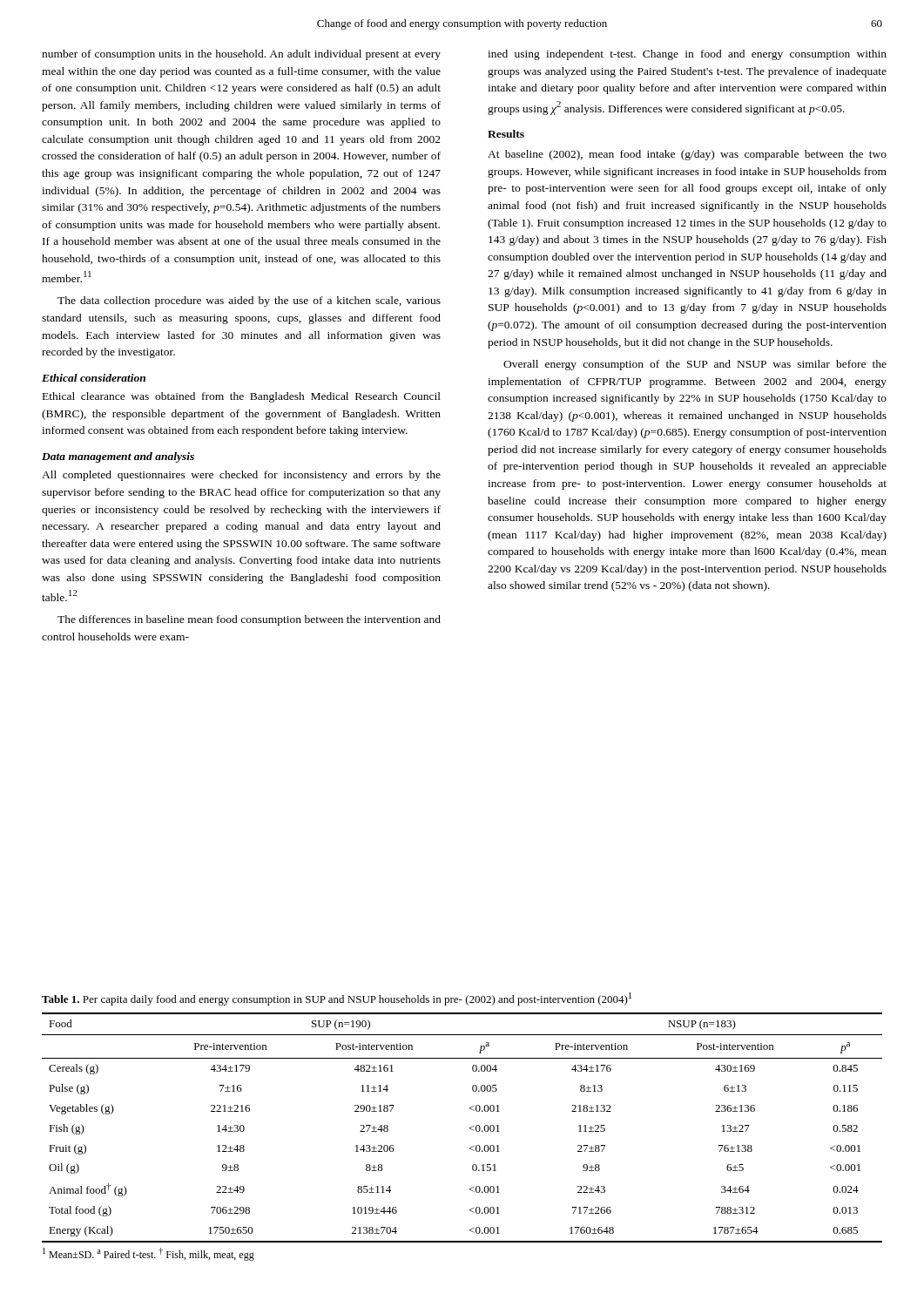Select the section header that says "Data management and analysis"
Viewport: 924px width, 1307px height.
pyautogui.click(x=118, y=456)
